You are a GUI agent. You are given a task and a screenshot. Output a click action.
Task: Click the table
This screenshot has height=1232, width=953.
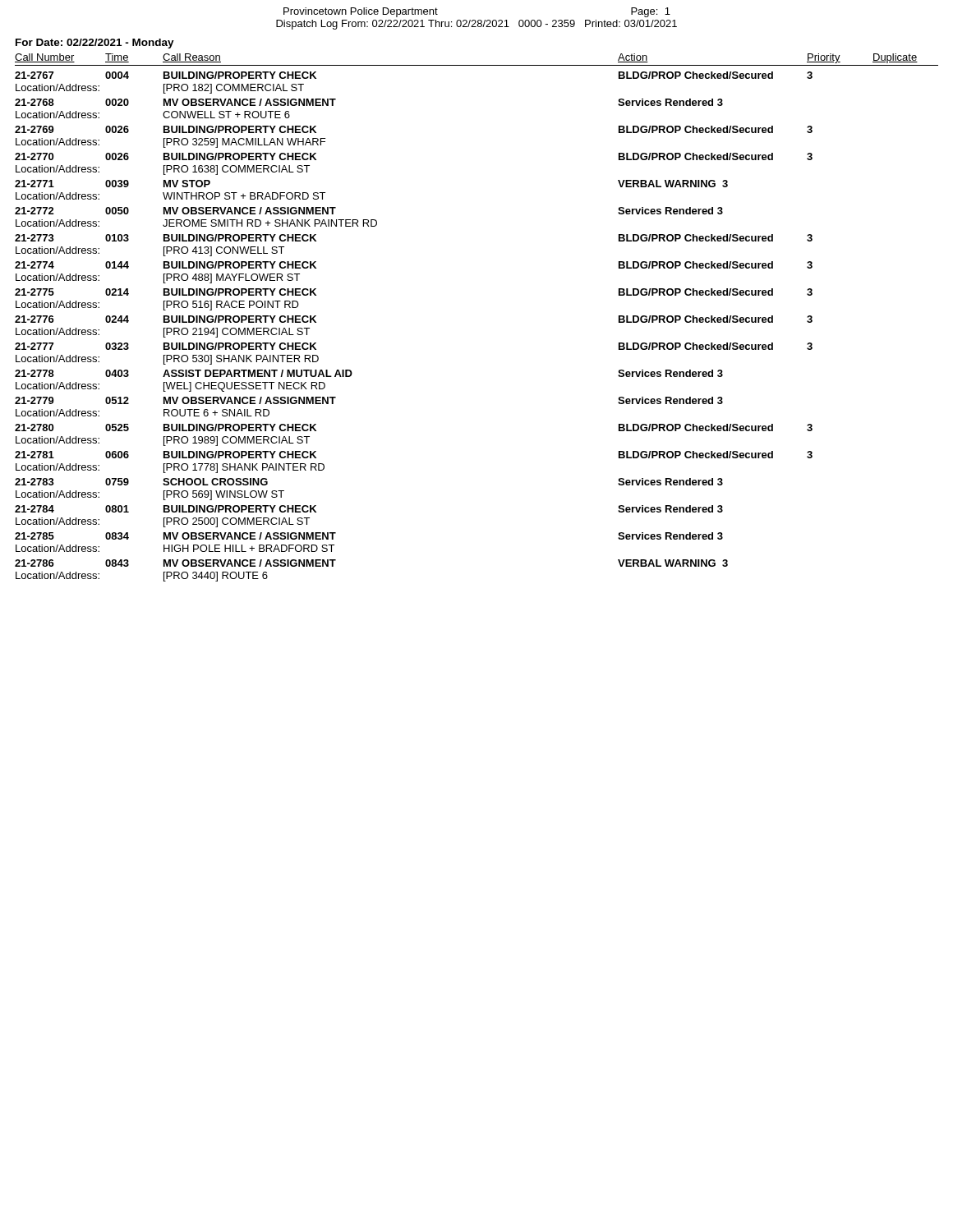pyautogui.click(x=476, y=316)
